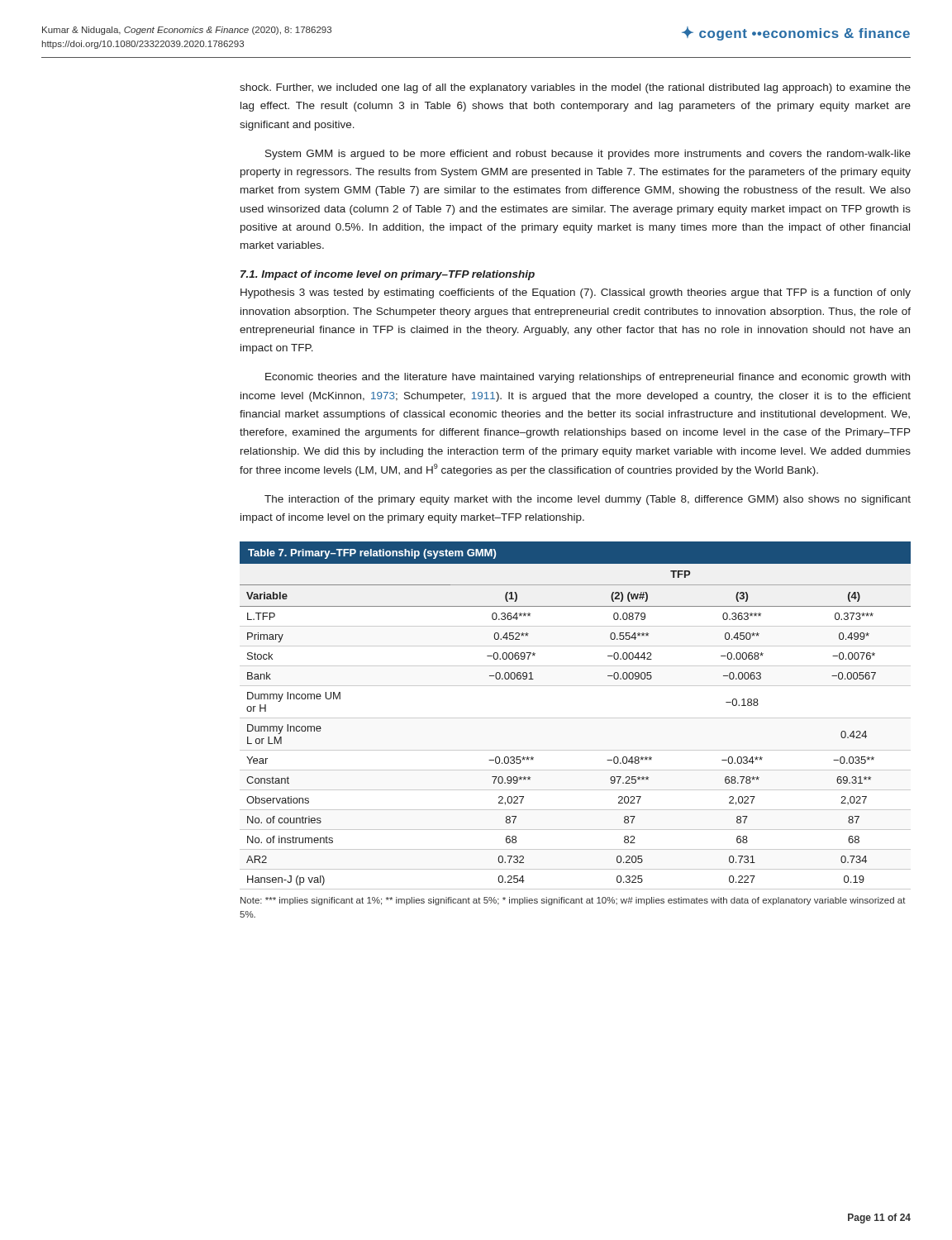952x1240 pixels.
Task: Navigate to the passage starting "The interaction of the primary equity market with"
Action: click(x=575, y=508)
